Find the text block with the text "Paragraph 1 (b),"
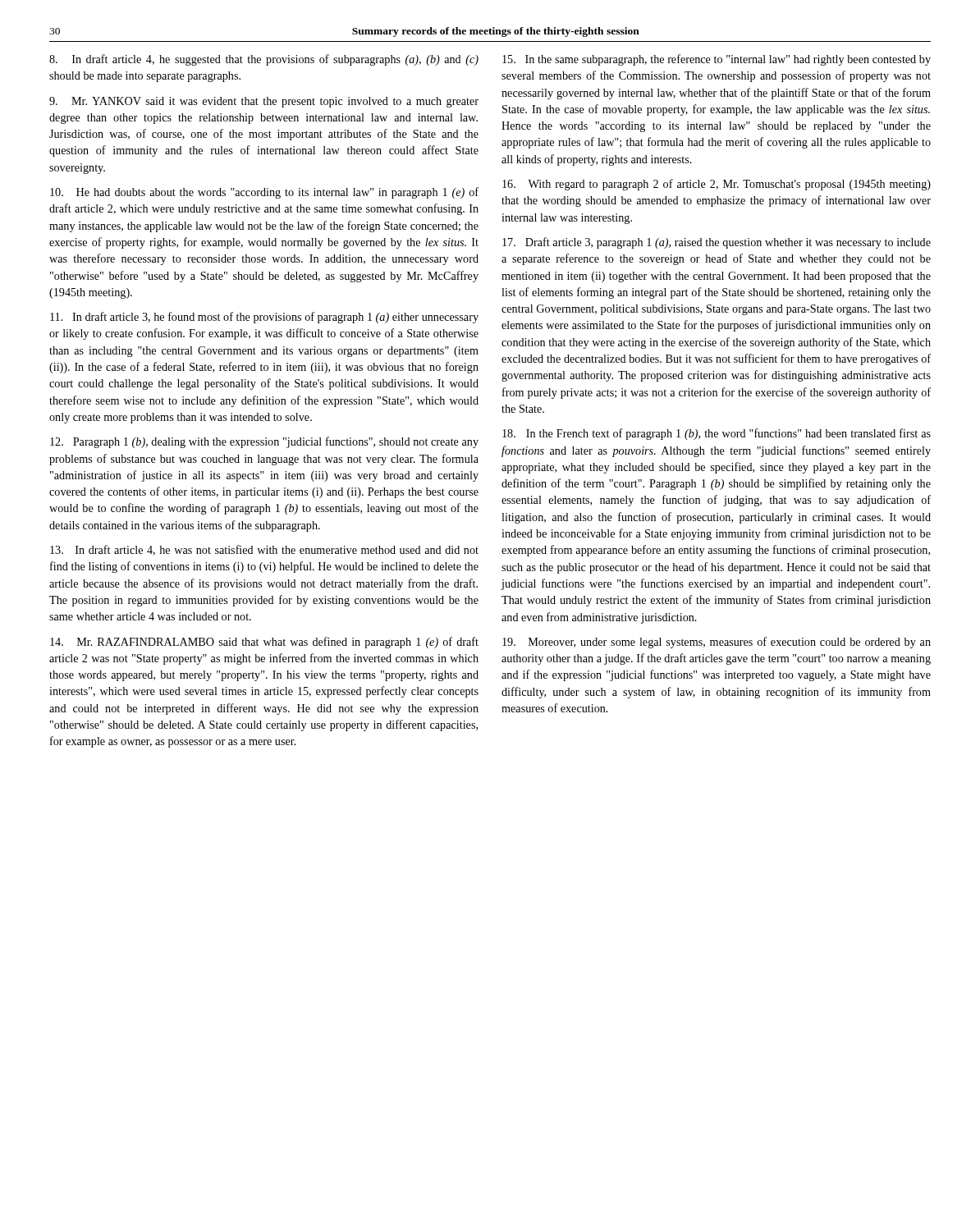The image size is (980, 1231). click(x=264, y=483)
